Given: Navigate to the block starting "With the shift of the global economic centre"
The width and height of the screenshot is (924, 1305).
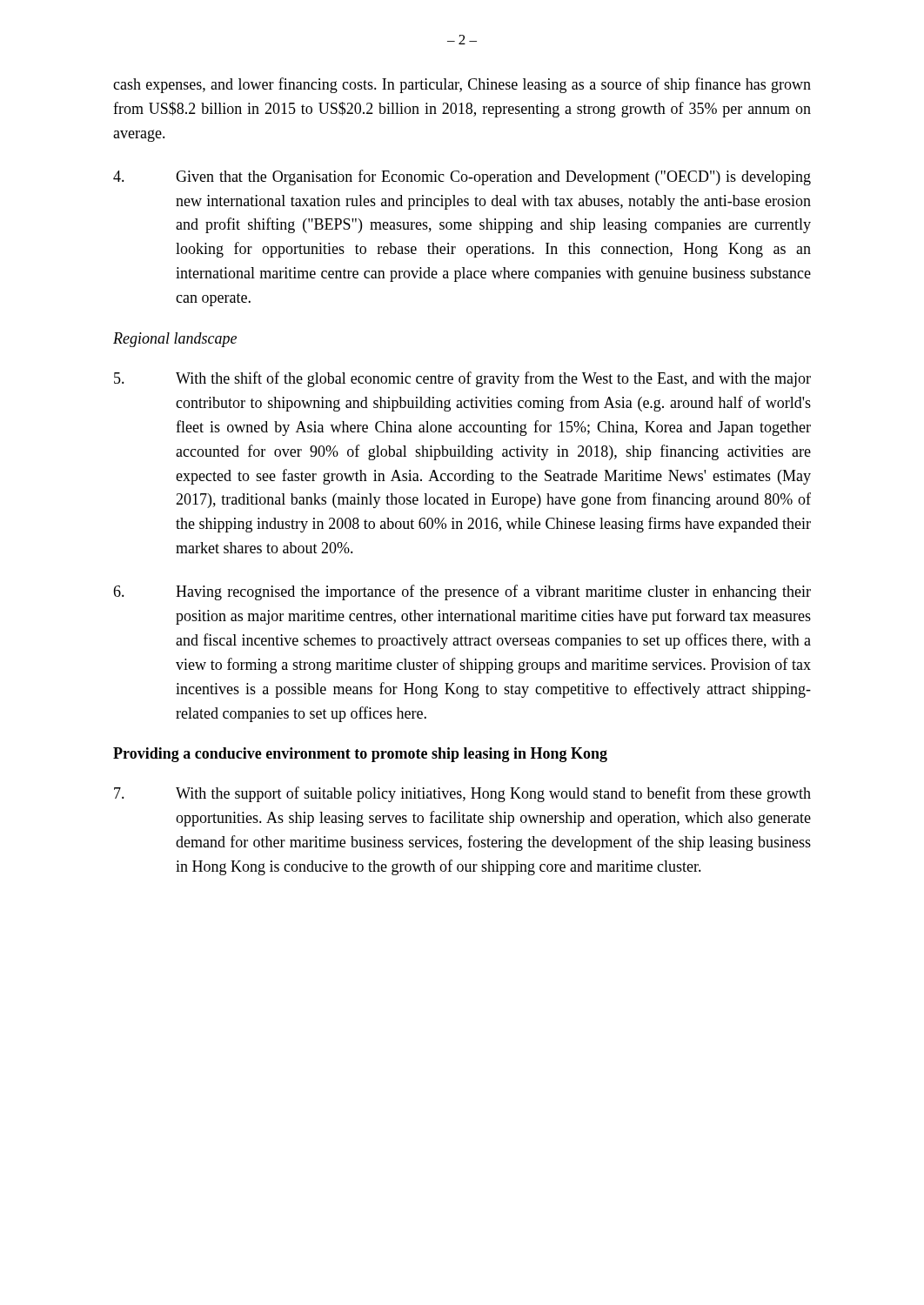Looking at the screenshot, I should click(462, 464).
